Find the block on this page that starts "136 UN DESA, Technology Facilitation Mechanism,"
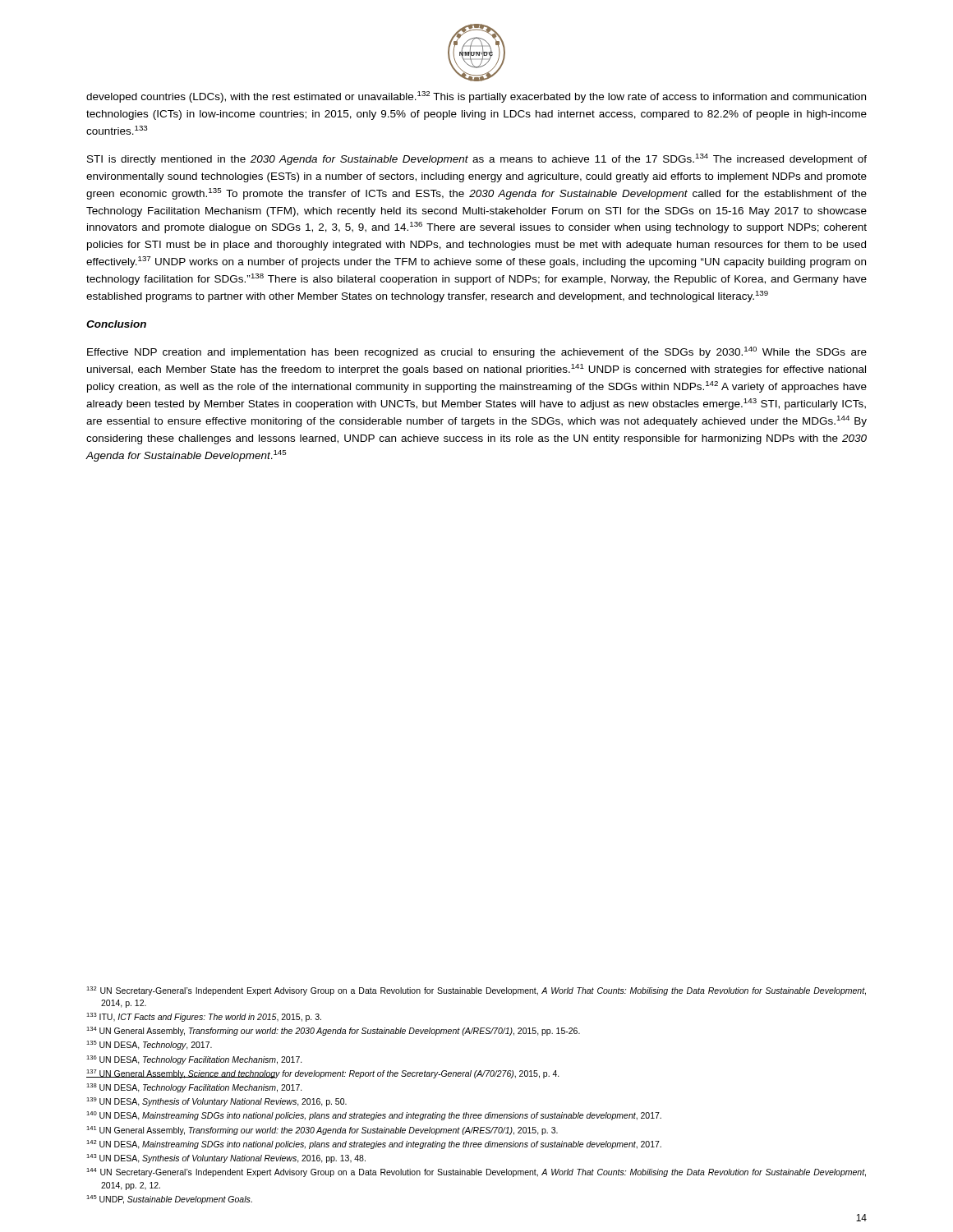The width and height of the screenshot is (953, 1232). (194, 1059)
